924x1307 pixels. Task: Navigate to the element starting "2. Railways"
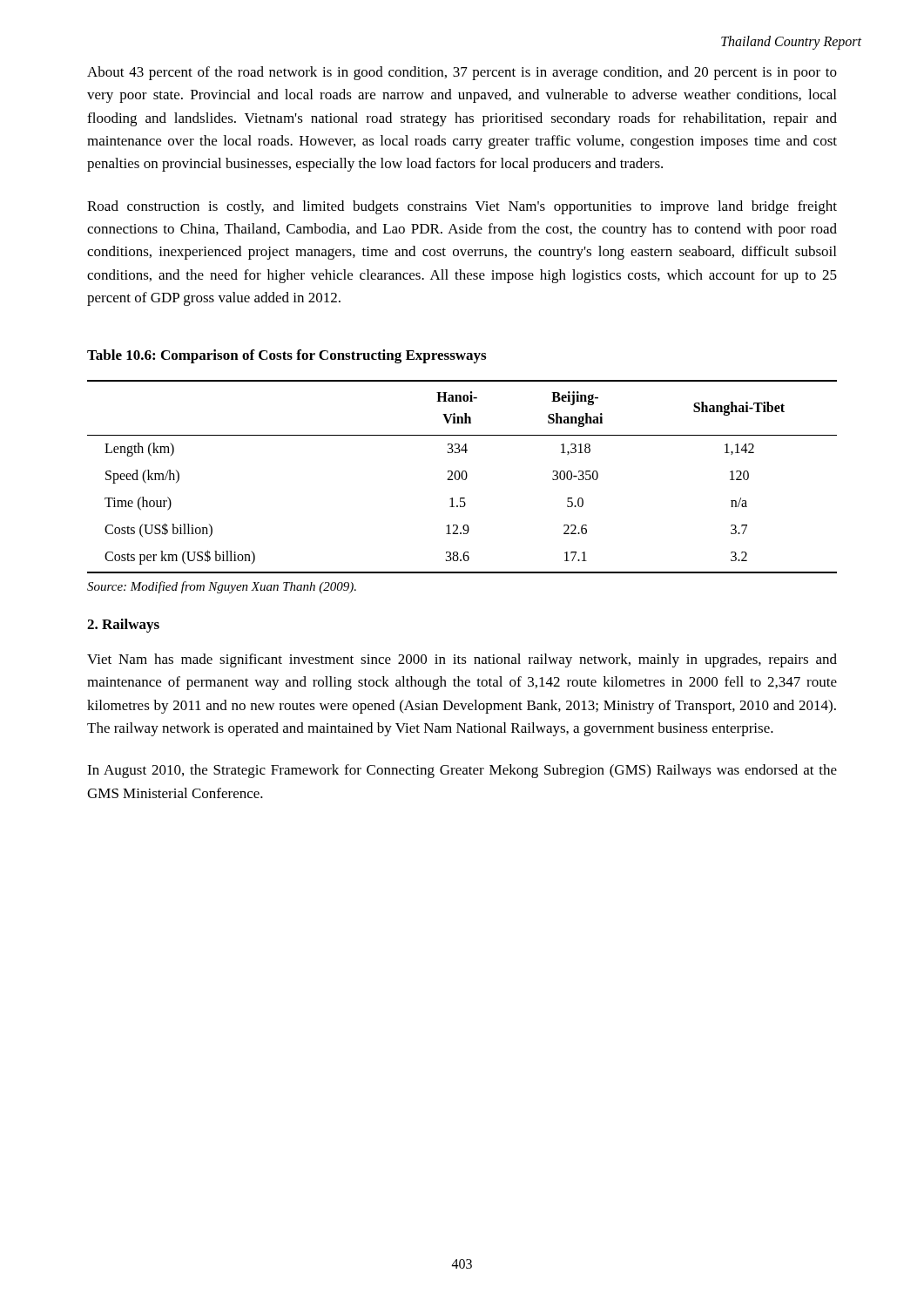(123, 624)
